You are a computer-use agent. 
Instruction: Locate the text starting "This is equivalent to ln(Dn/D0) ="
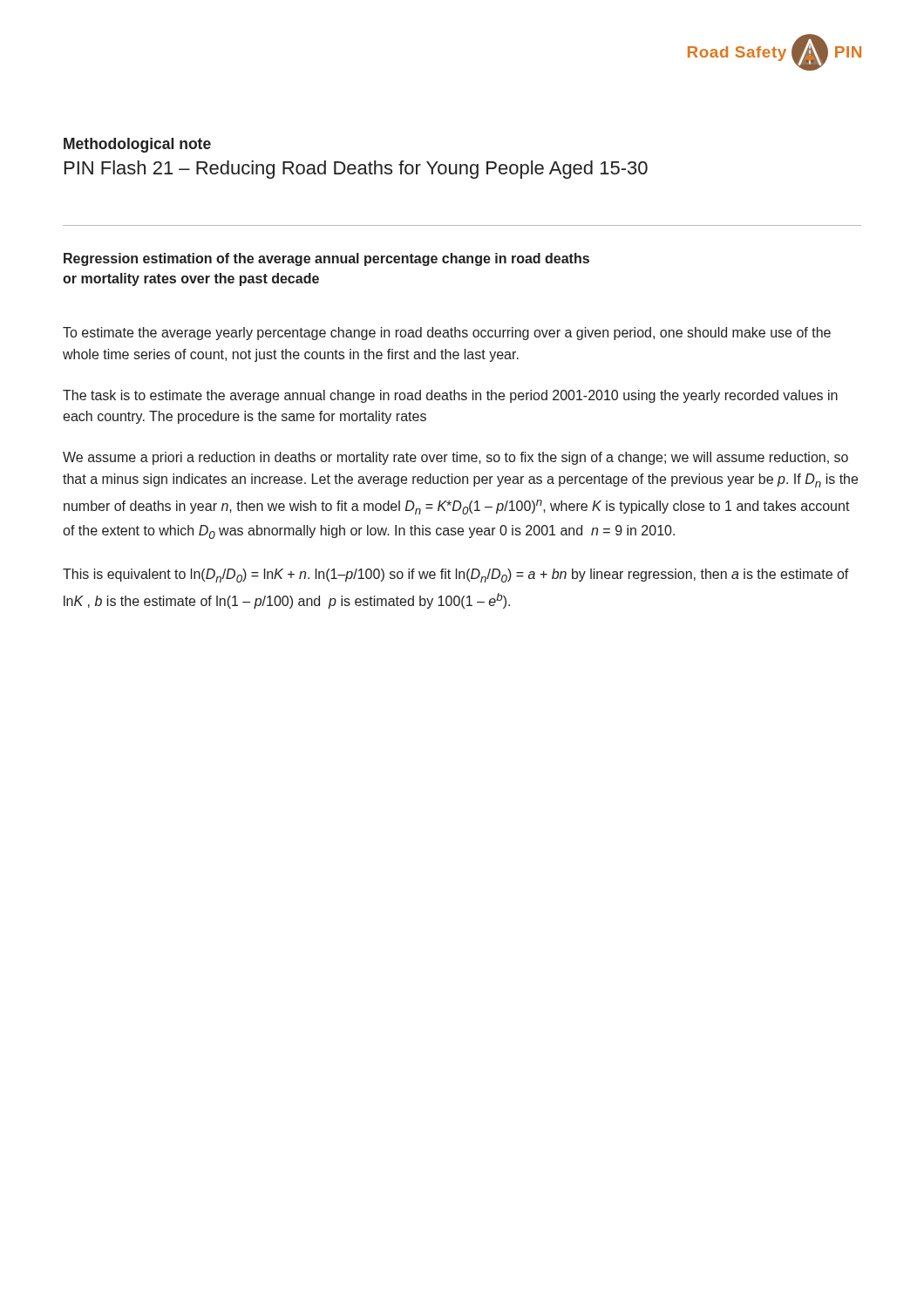tap(462, 588)
